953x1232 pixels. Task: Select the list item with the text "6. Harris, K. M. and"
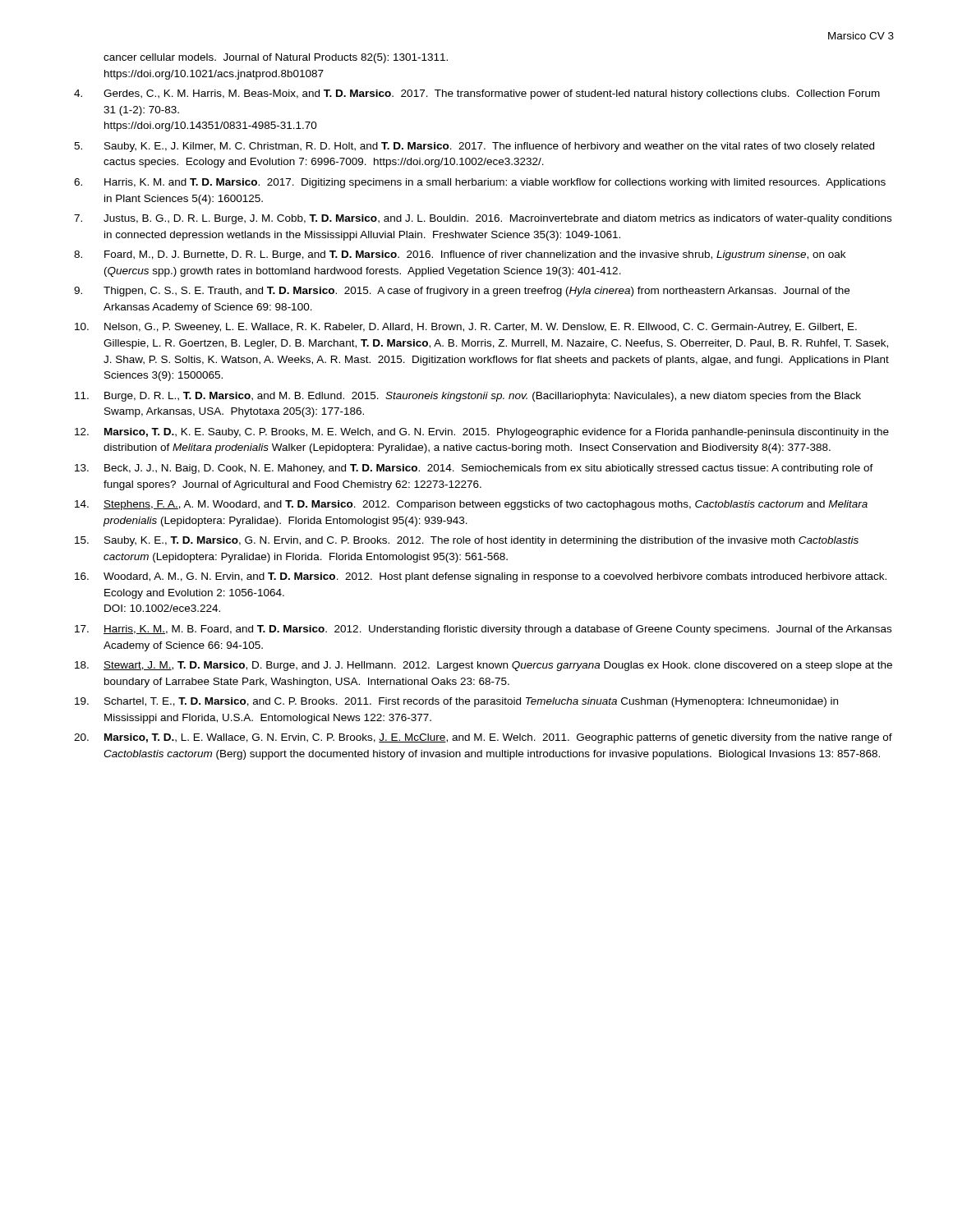[x=484, y=190]
